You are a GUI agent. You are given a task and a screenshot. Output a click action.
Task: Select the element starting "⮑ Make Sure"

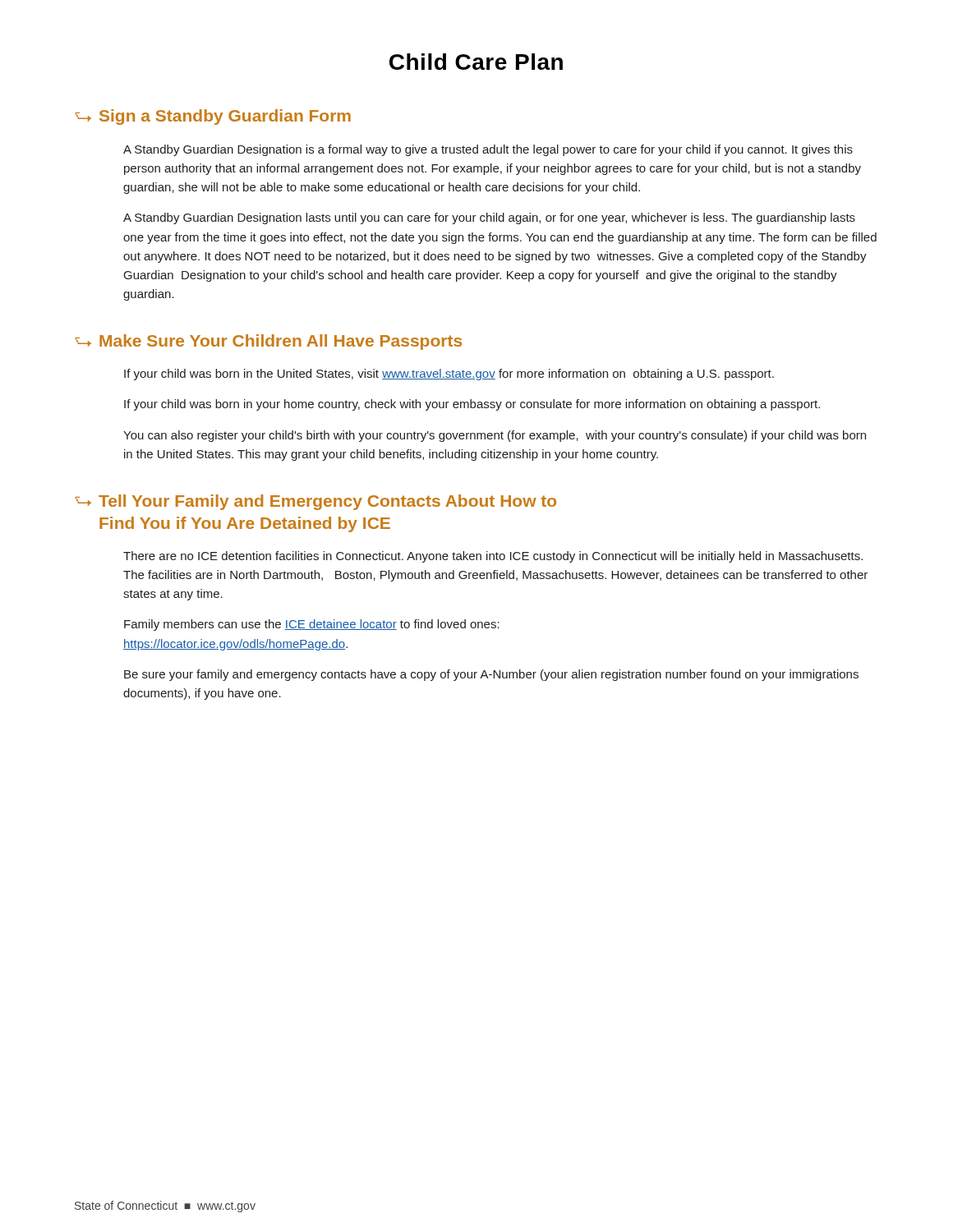tap(268, 341)
